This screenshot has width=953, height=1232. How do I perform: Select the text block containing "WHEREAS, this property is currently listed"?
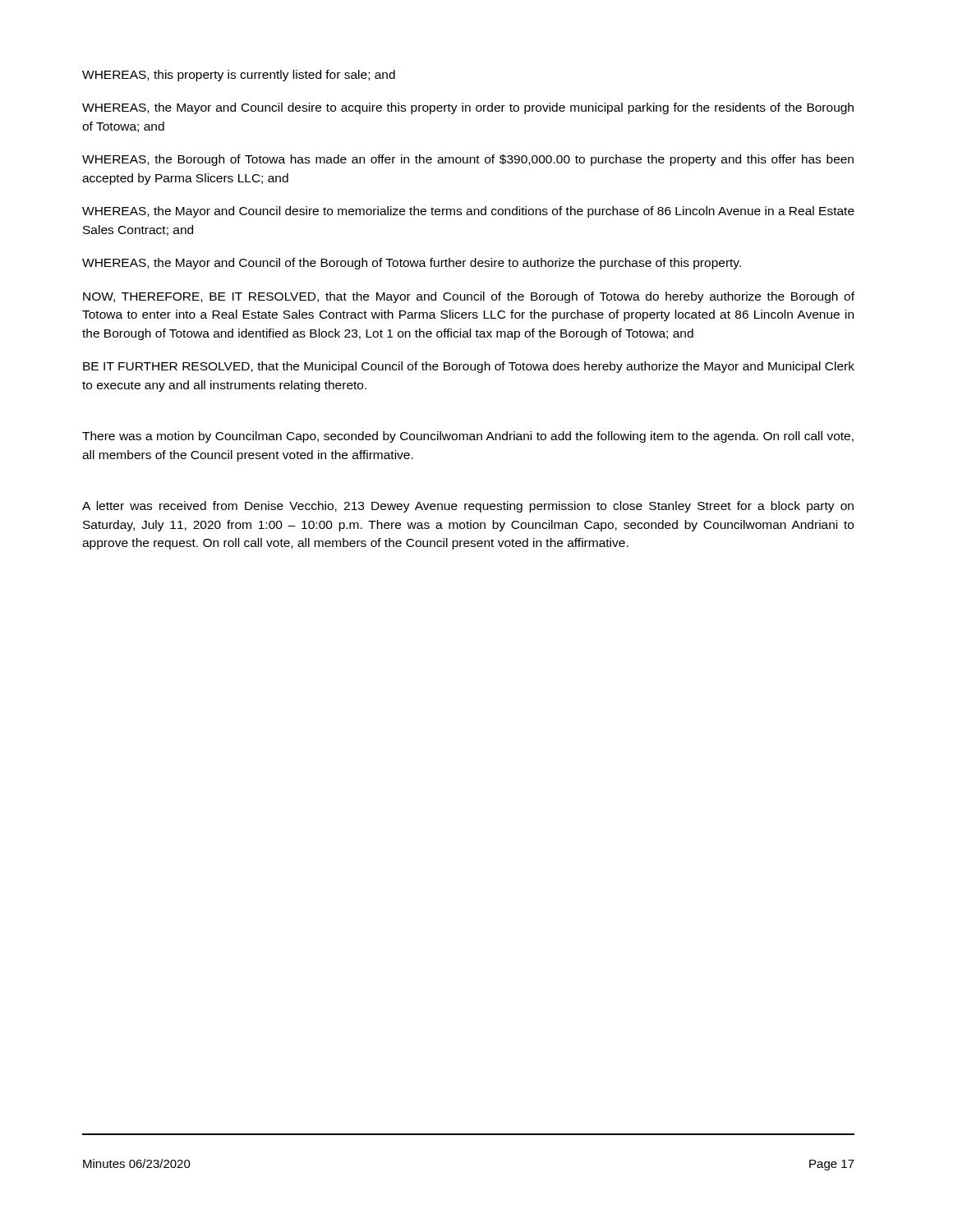pyautogui.click(x=239, y=74)
